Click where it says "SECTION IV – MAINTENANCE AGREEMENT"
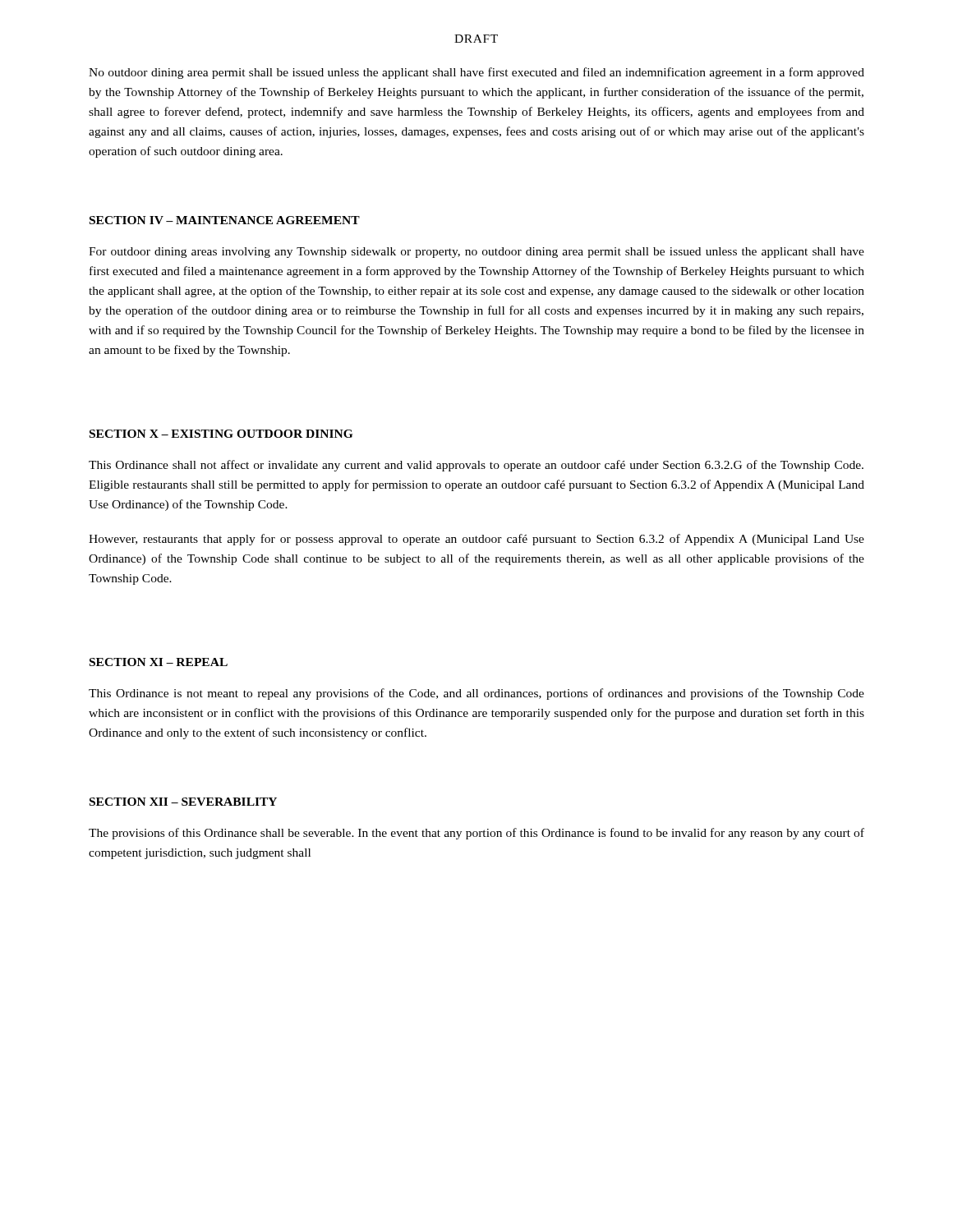 tap(224, 220)
